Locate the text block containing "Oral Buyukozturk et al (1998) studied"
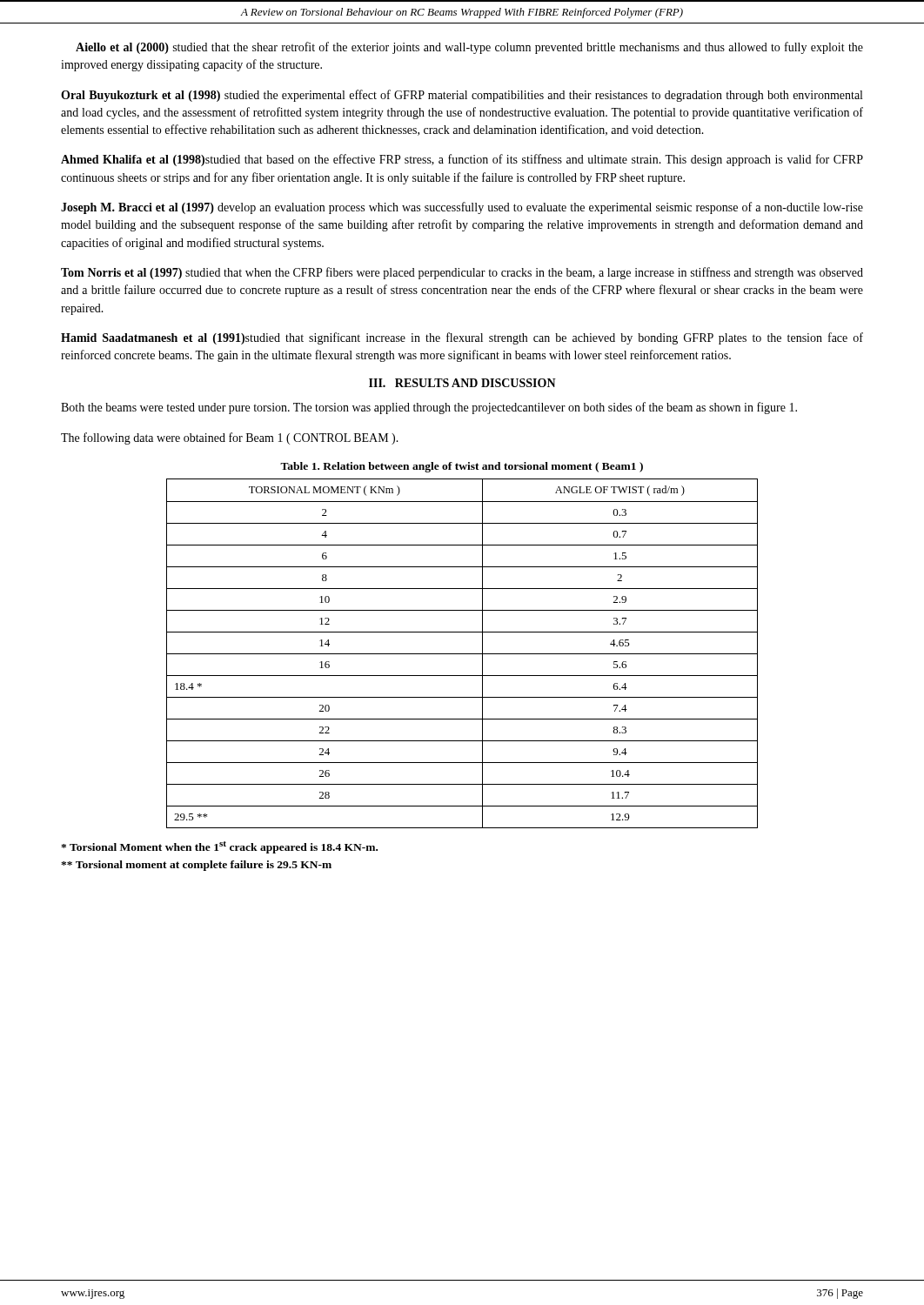The height and width of the screenshot is (1305, 924). click(462, 113)
